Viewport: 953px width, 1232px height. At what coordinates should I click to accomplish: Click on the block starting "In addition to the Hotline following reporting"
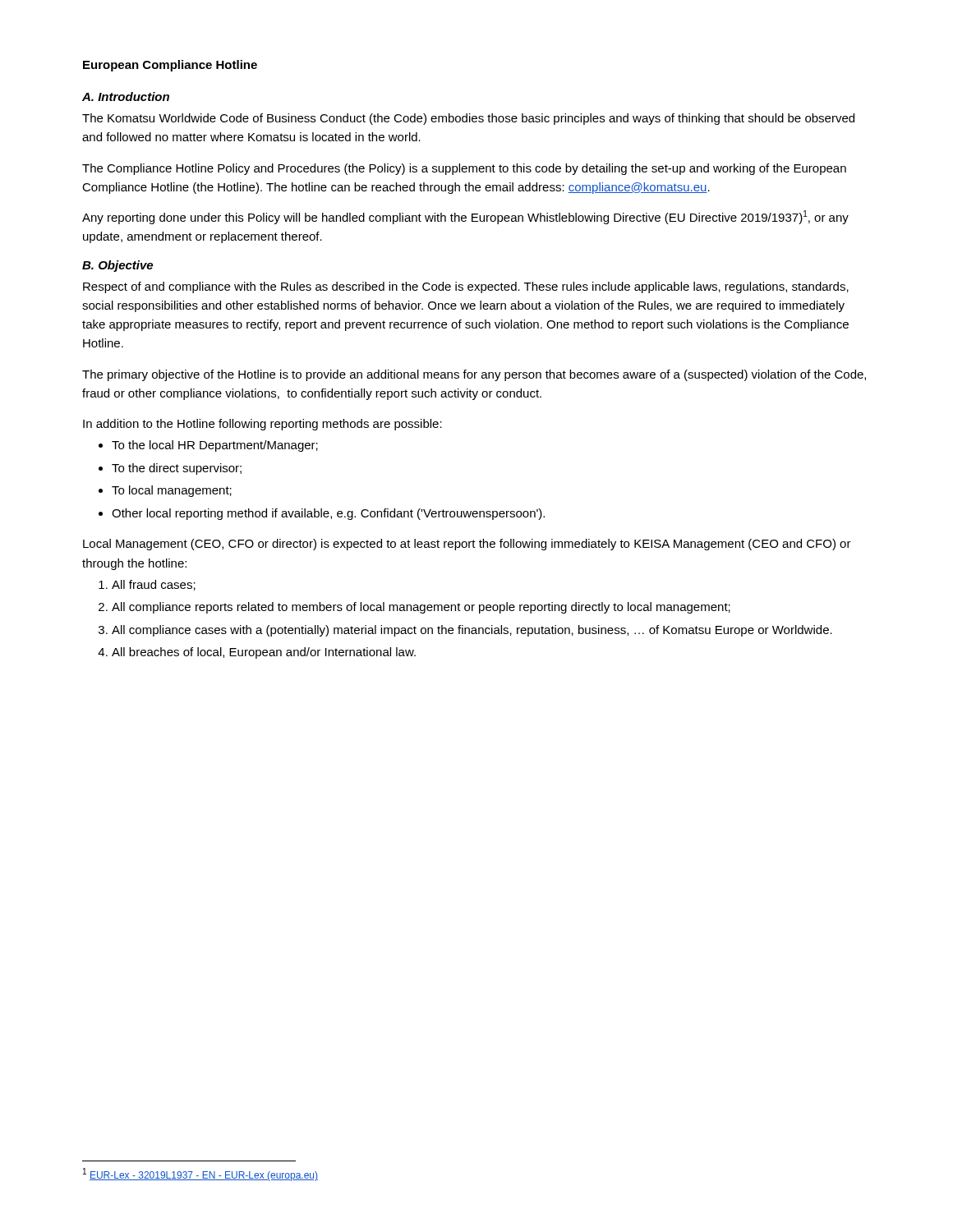(x=262, y=423)
